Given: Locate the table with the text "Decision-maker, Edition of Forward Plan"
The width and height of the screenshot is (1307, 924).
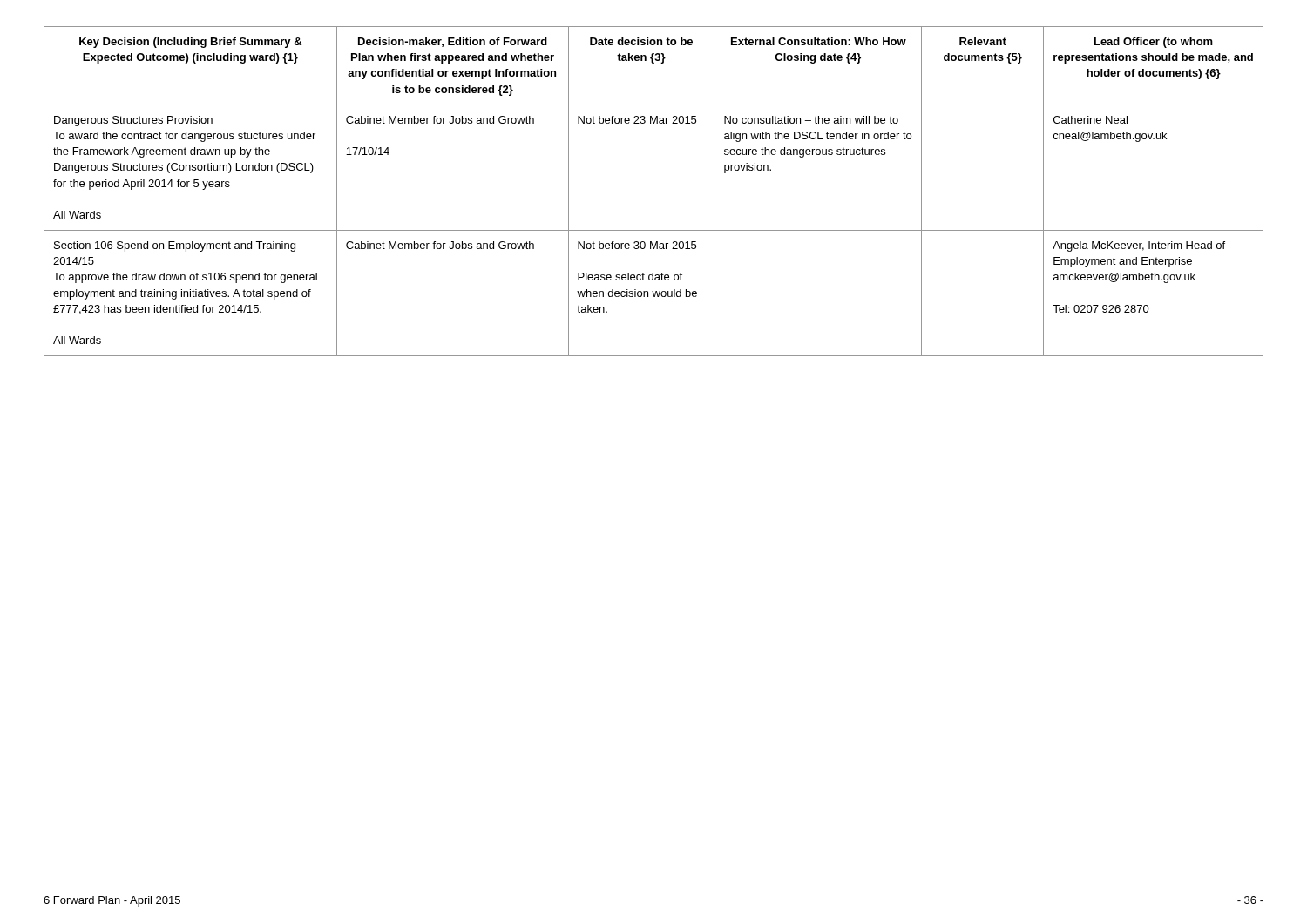Looking at the screenshot, I should 654,191.
